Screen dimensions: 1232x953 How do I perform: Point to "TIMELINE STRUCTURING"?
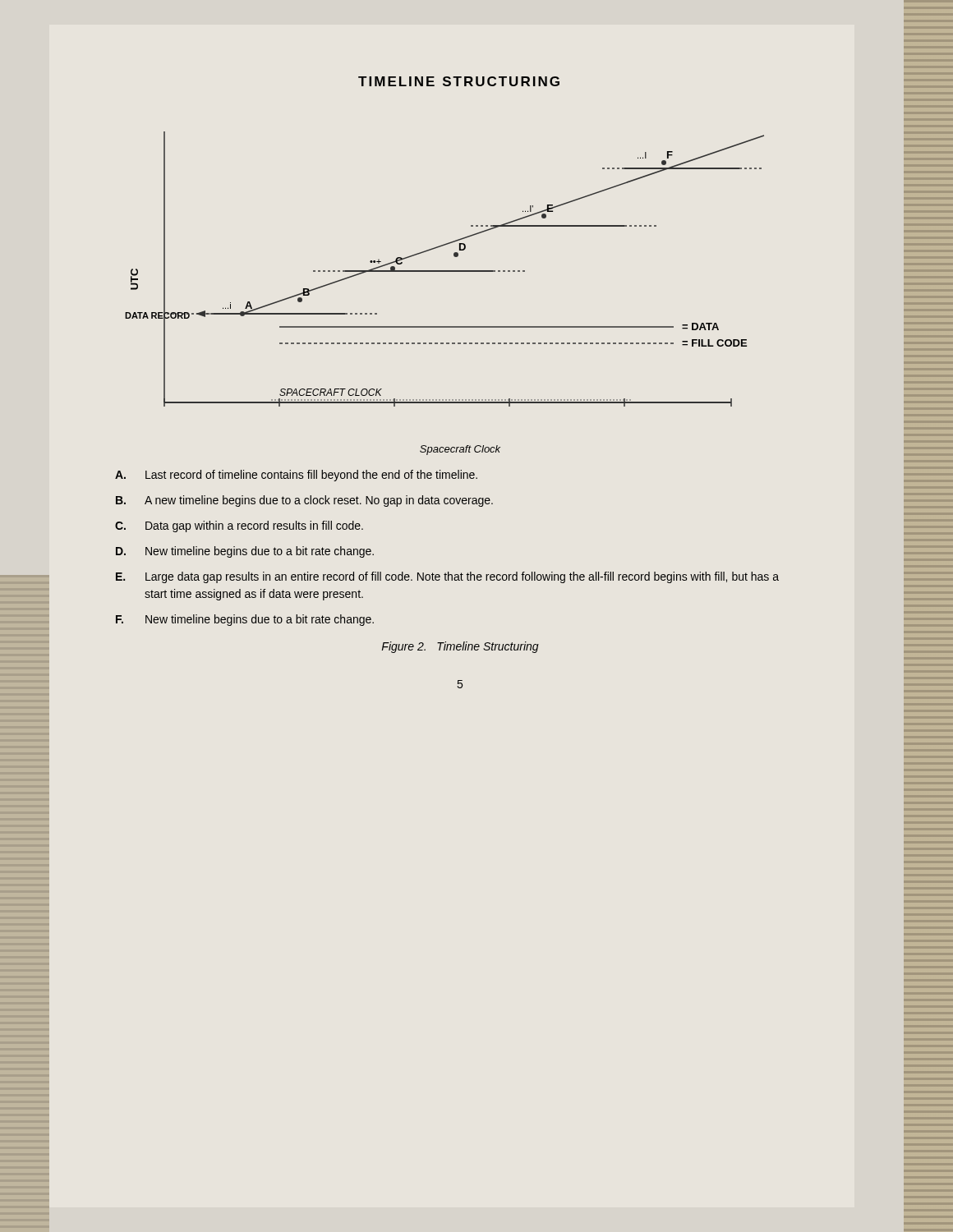[460, 82]
